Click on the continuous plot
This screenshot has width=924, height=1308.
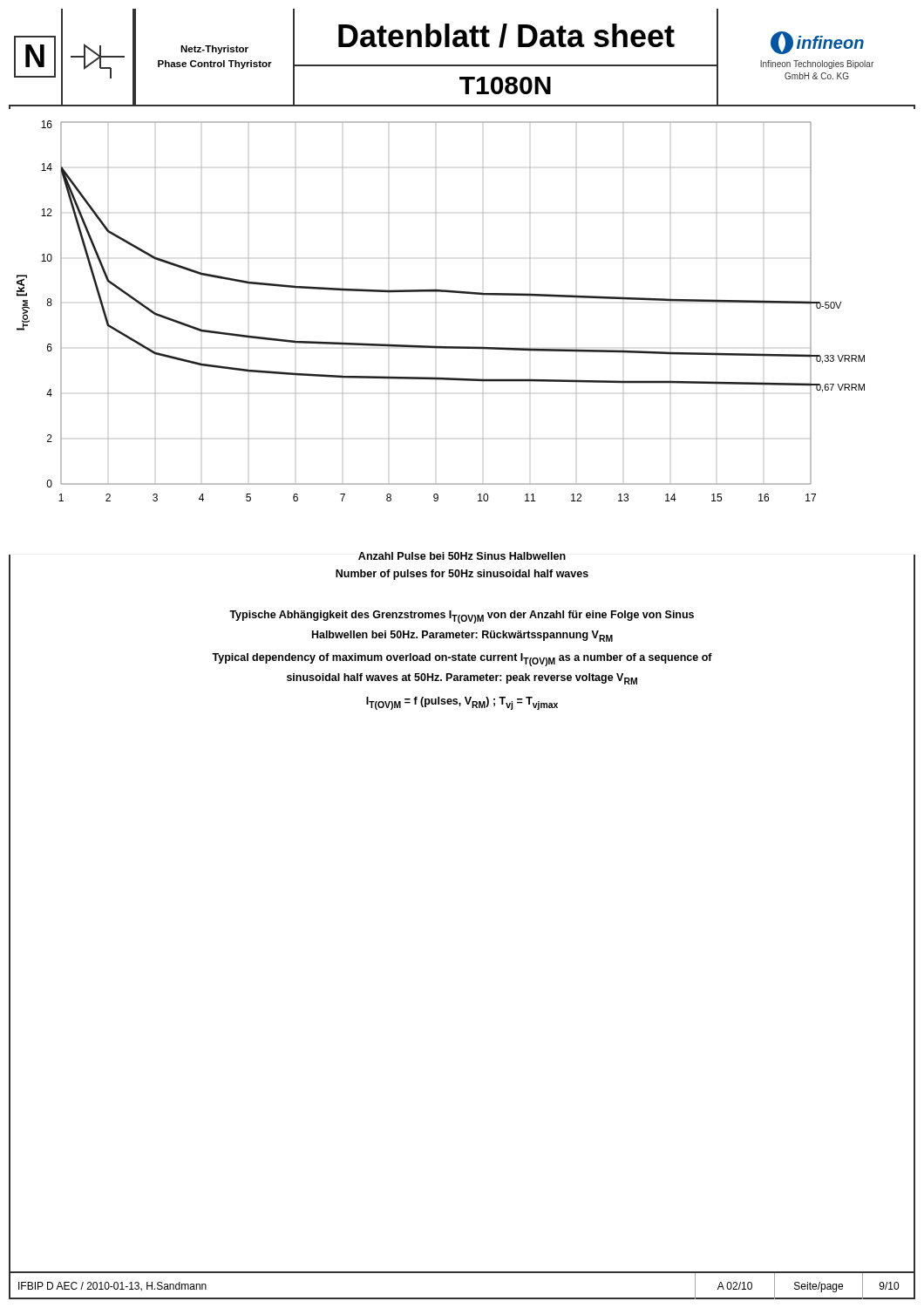click(462, 332)
